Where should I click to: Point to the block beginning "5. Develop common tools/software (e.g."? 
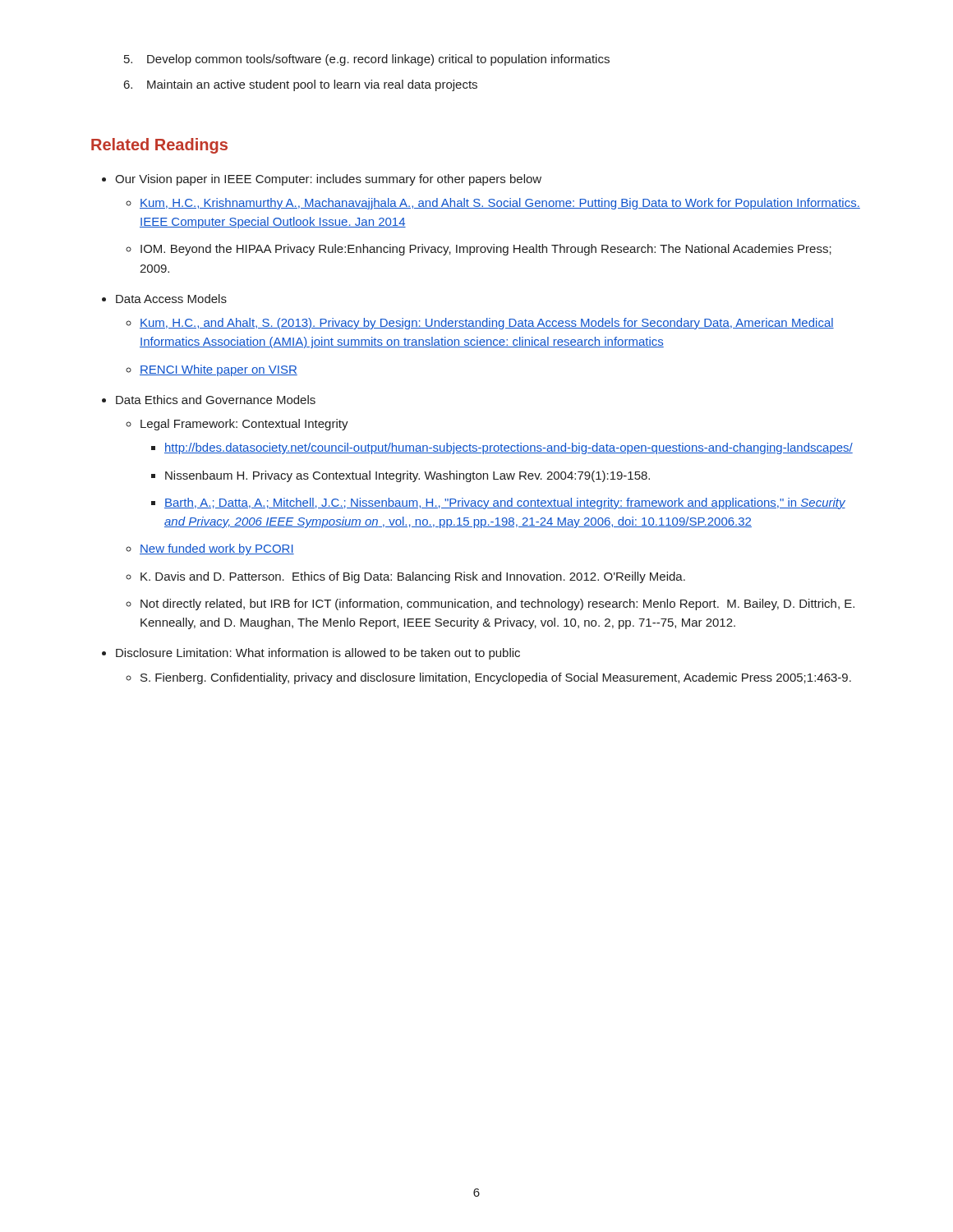point(367,59)
